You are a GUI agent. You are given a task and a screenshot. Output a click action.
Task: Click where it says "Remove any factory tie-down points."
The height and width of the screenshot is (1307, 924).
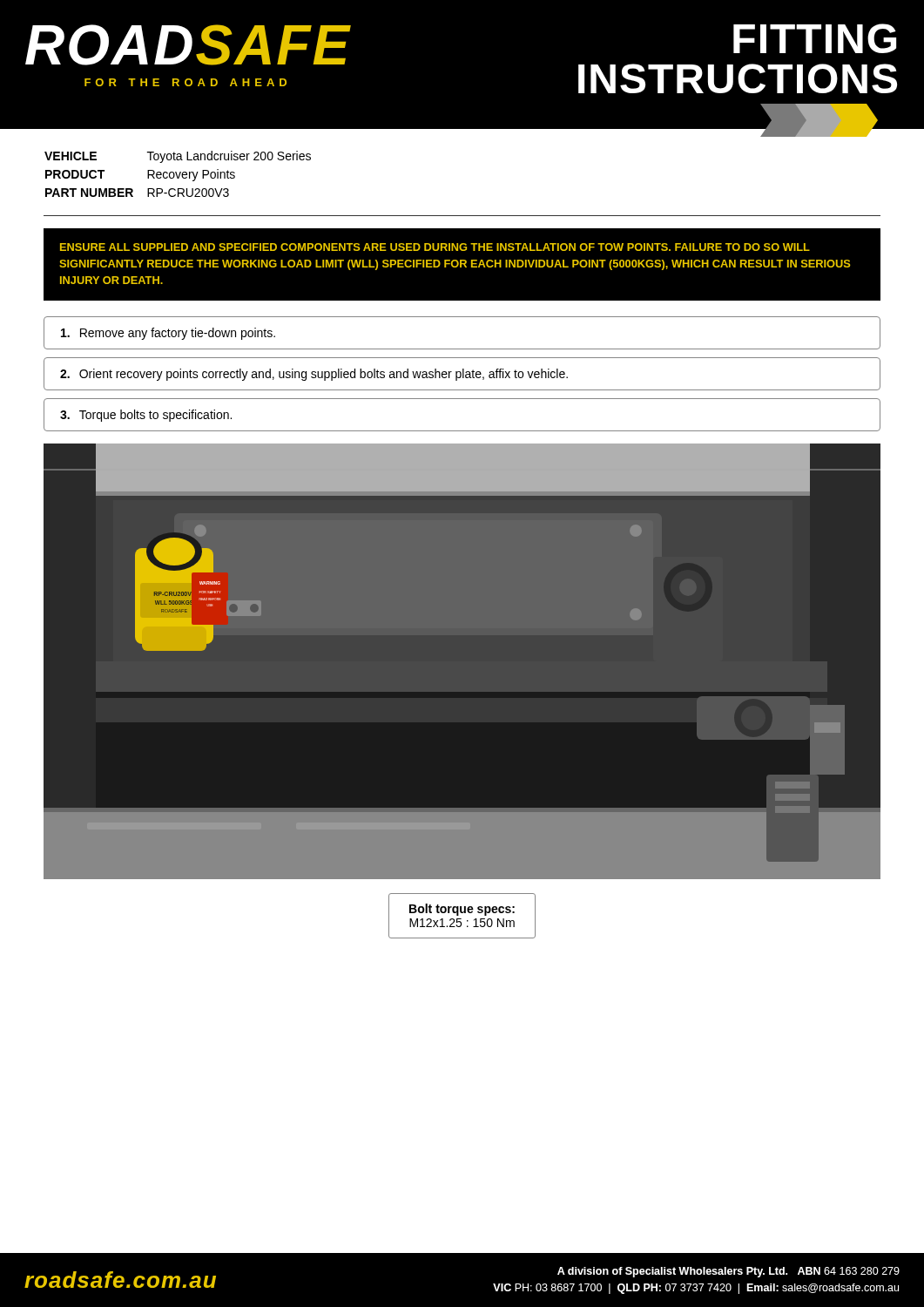pos(168,333)
